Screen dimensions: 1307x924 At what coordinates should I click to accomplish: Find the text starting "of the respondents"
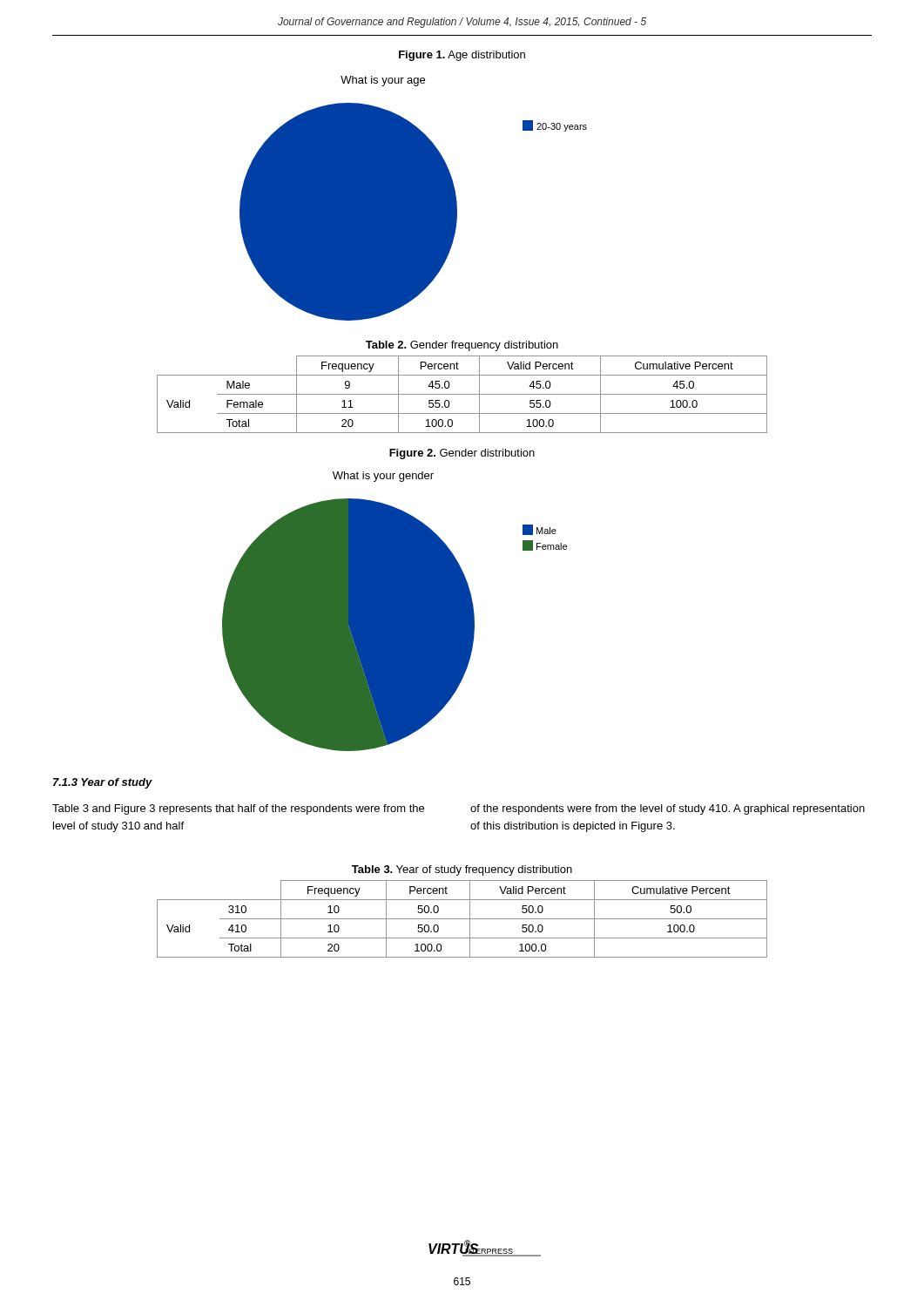(668, 817)
